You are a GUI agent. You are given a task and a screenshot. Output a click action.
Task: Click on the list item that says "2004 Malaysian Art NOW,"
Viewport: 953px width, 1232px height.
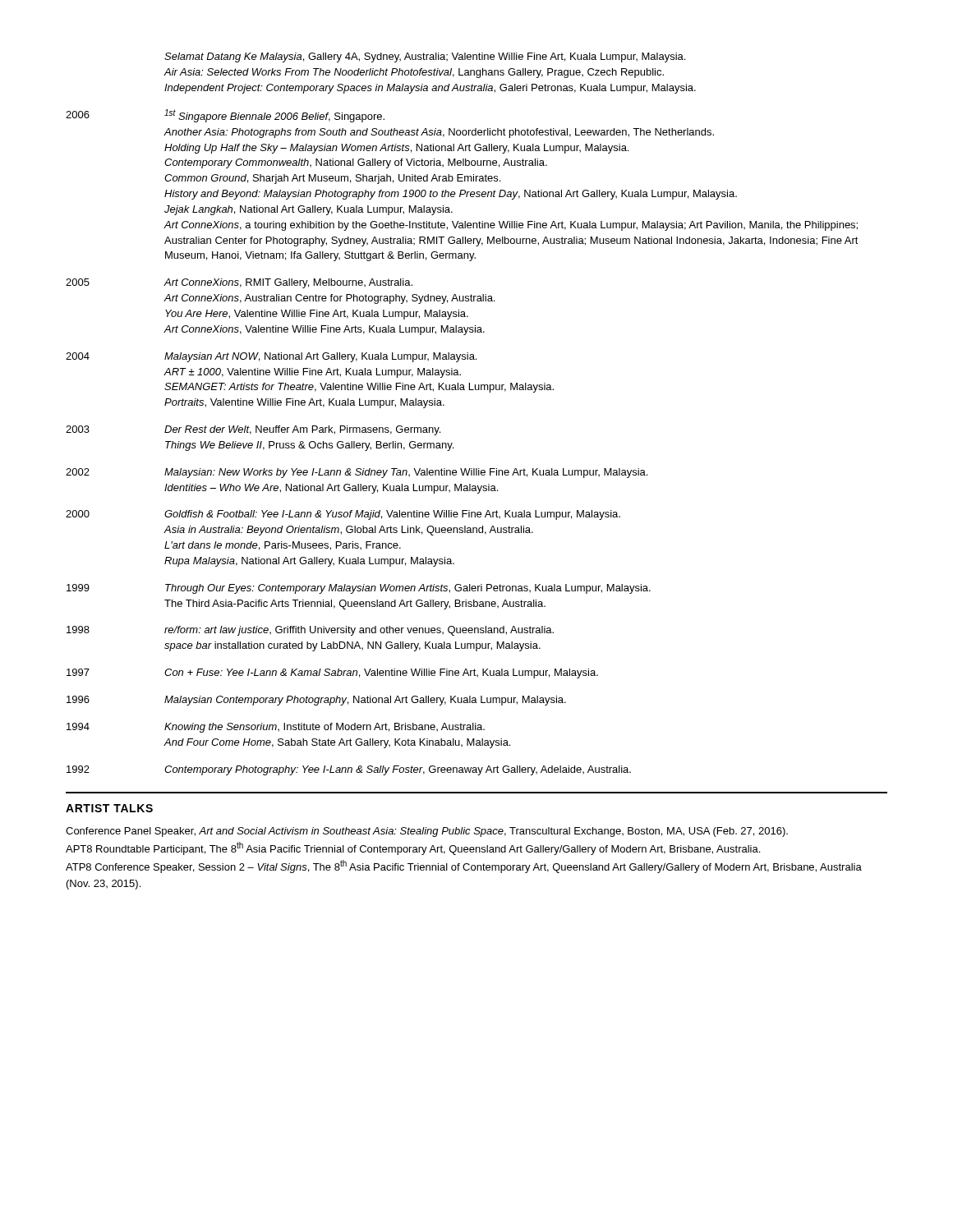(476, 380)
